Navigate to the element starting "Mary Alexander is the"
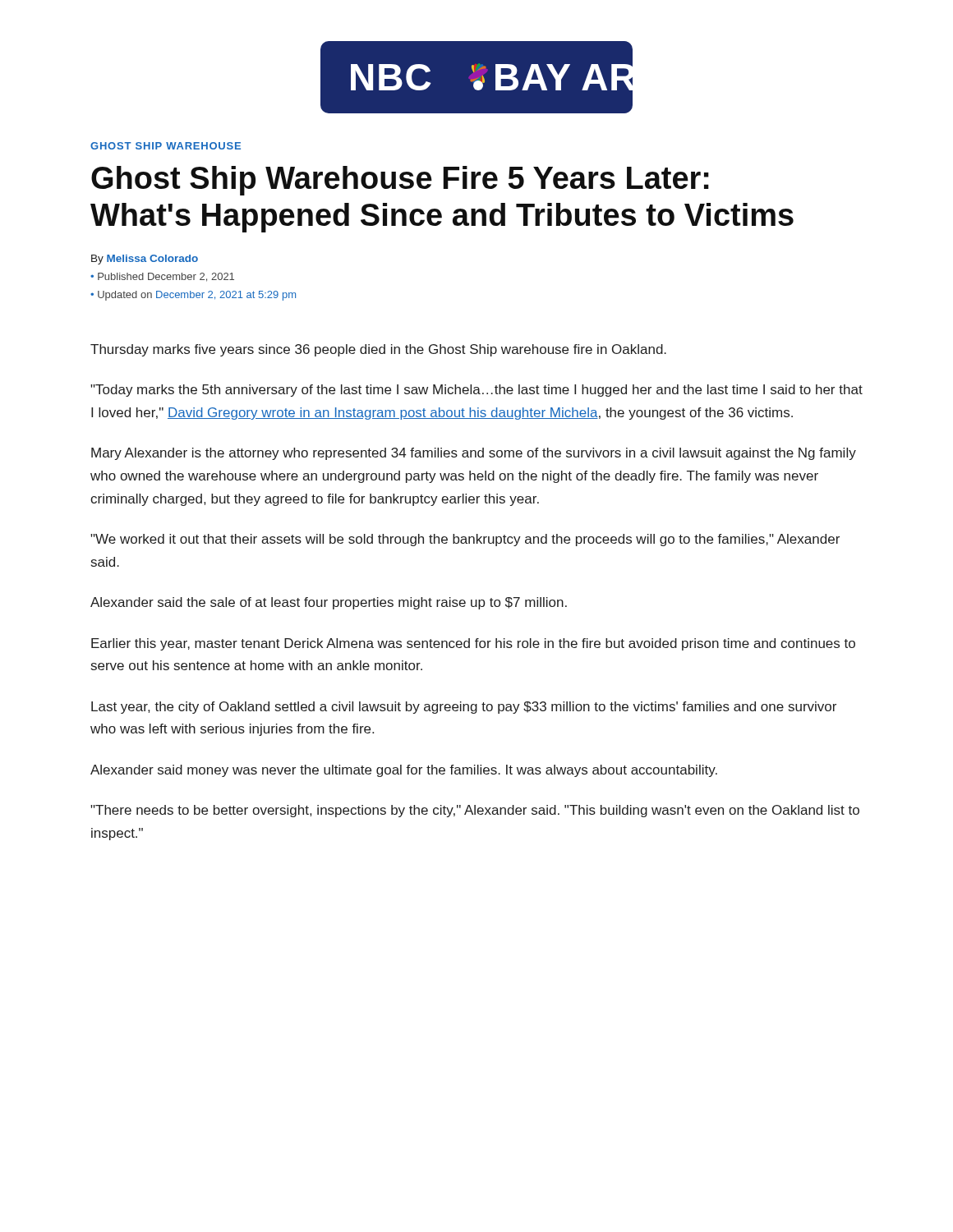The image size is (953, 1232). pyautogui.click(x=473, y=476)
